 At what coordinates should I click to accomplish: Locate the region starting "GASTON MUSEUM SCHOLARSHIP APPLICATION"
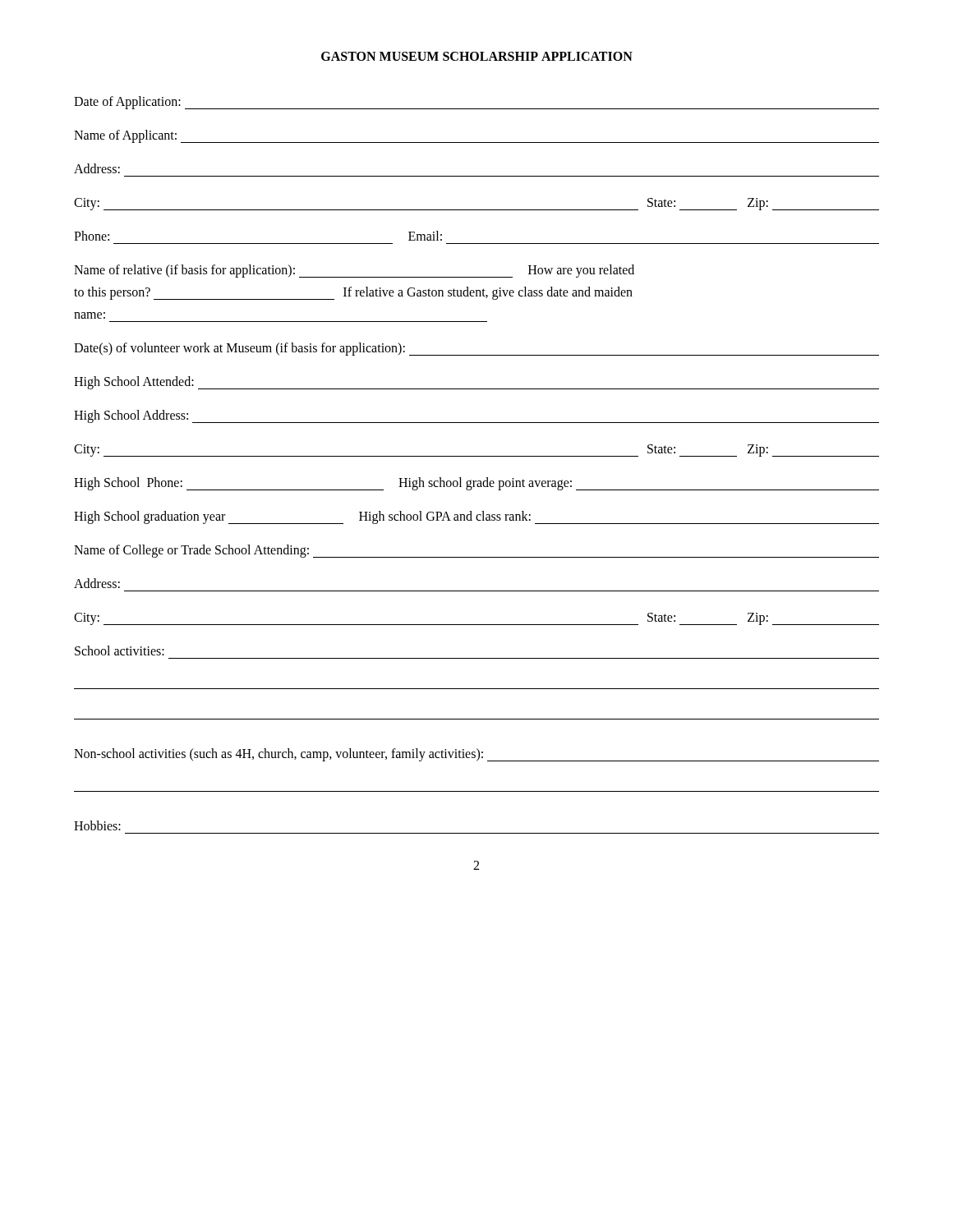[476, 56]
